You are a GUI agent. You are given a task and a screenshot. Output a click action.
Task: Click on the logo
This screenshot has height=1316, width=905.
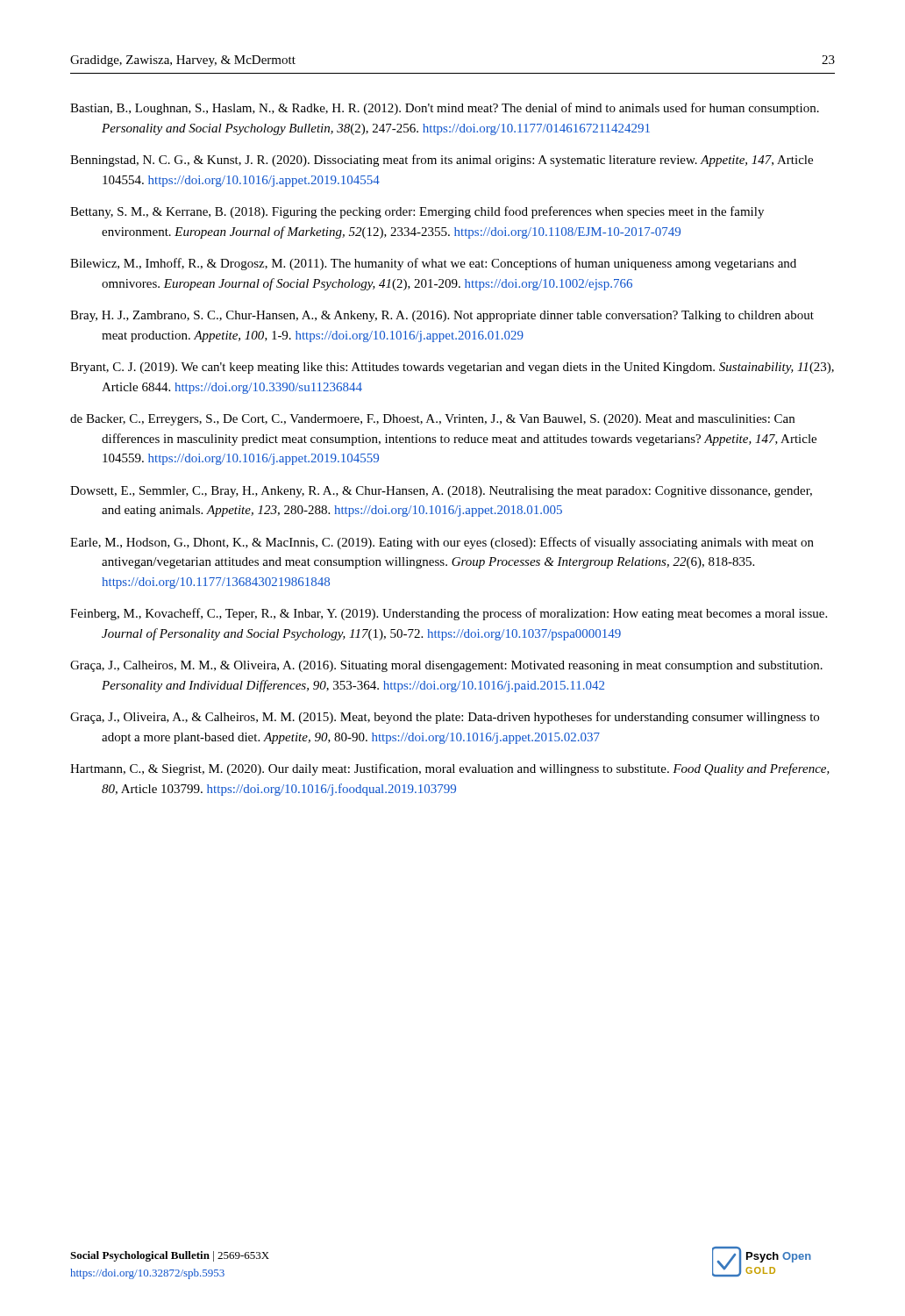[773, 1262]
